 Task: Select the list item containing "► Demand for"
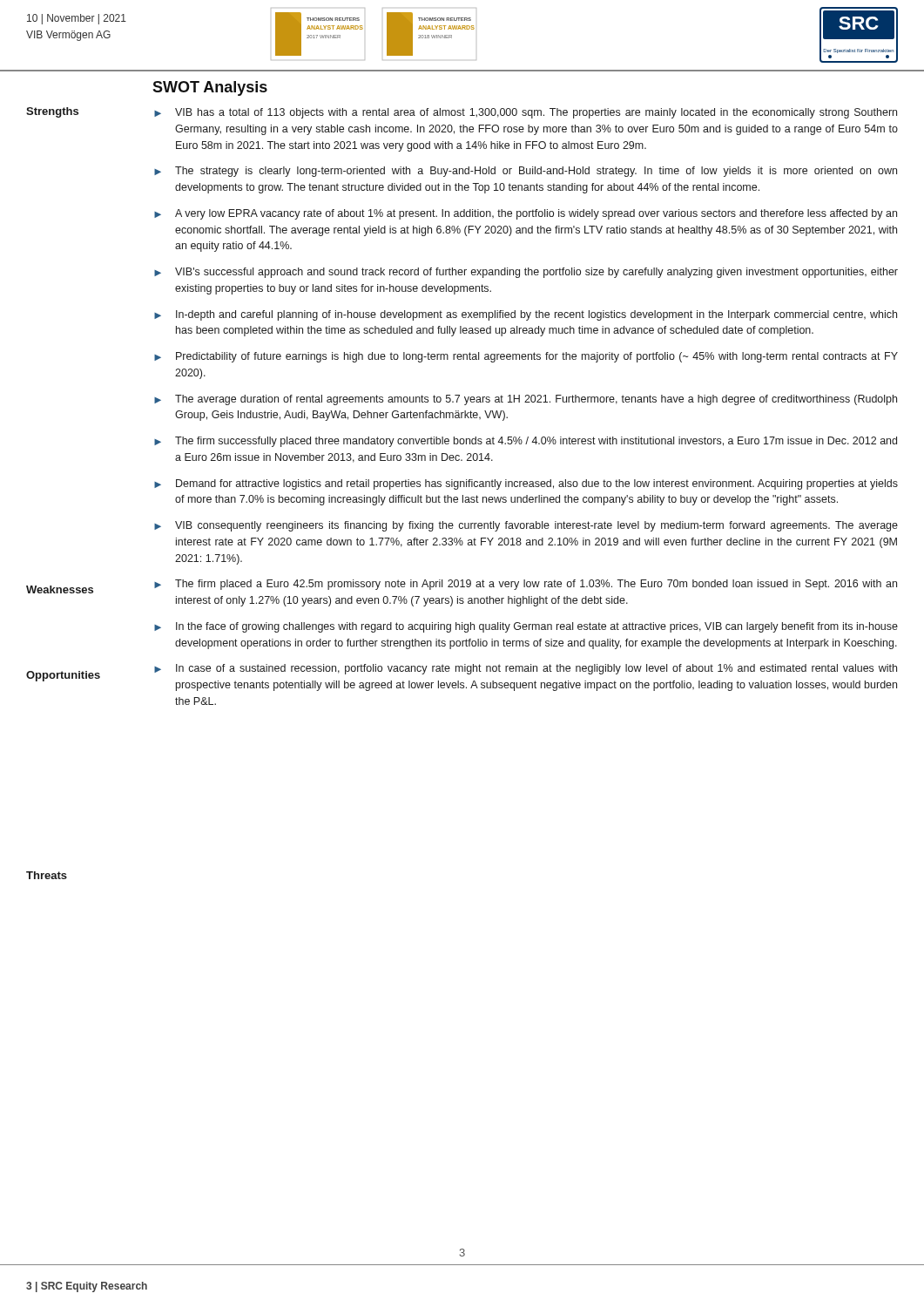[x=525, y=492]
